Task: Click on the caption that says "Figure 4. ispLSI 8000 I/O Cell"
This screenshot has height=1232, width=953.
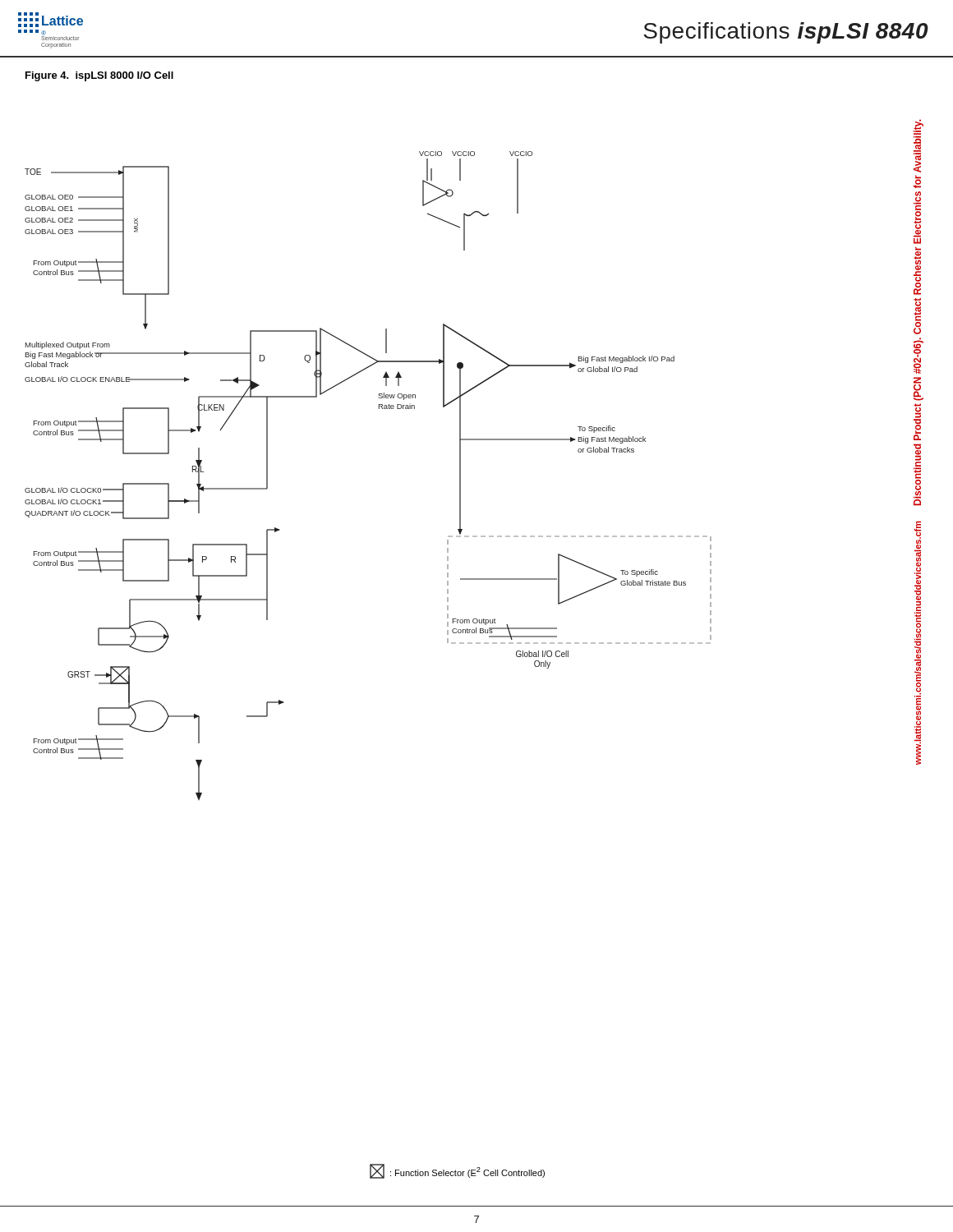Action: pos(99,75)
